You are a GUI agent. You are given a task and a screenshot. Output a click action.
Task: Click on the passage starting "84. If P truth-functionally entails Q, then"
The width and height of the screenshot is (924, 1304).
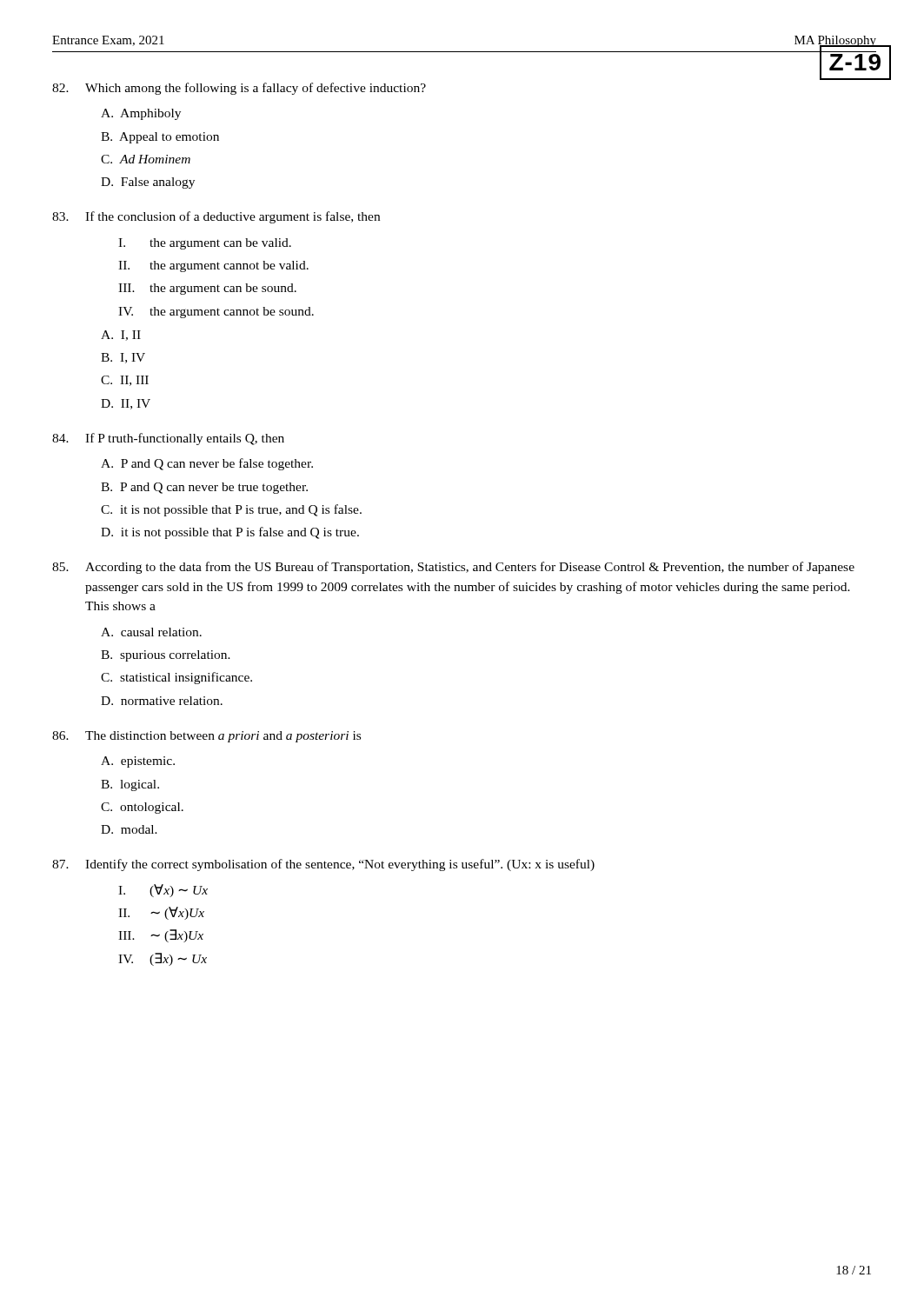click(x=168, y=439)
